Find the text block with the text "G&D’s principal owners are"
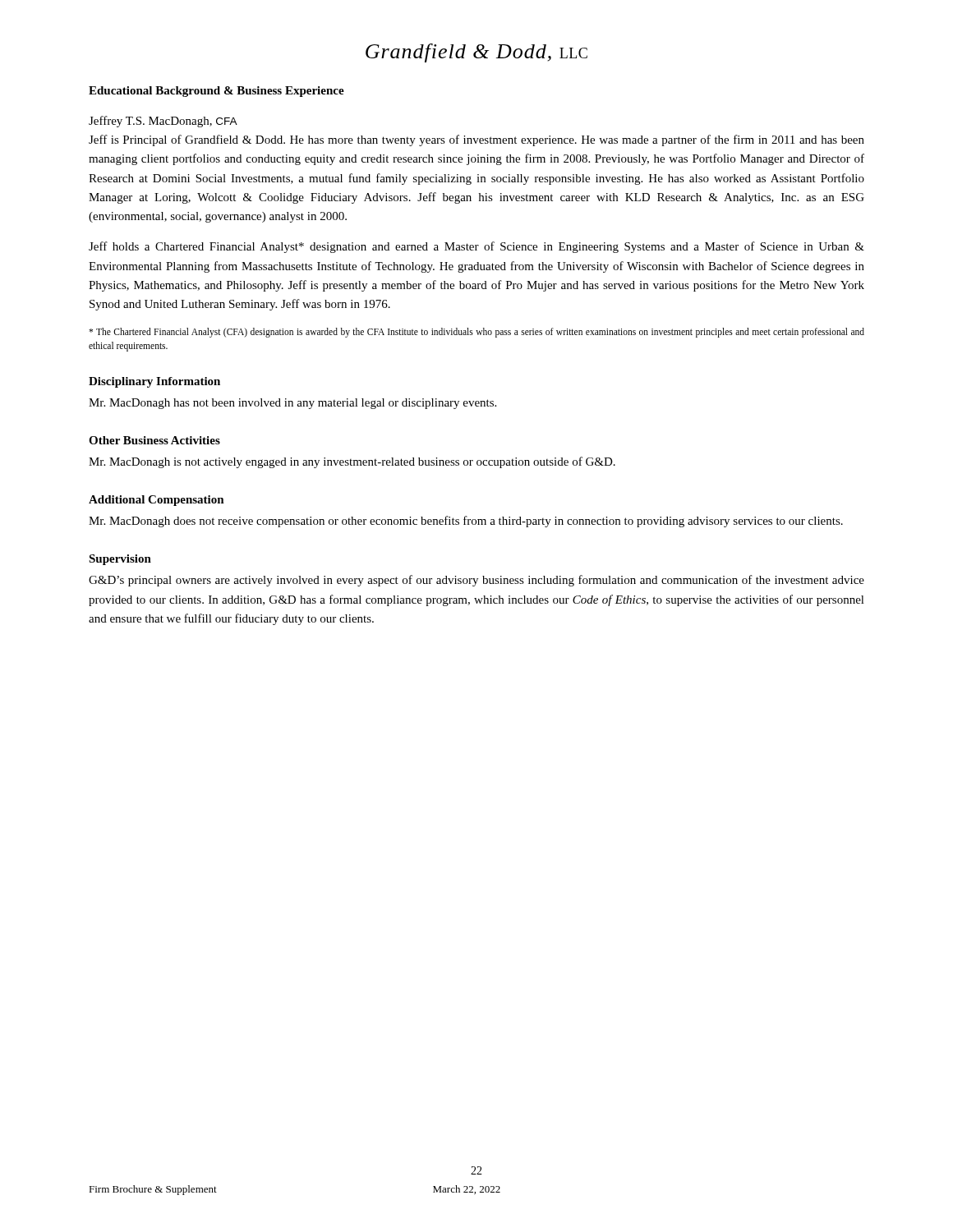 [x=476, y=599]
